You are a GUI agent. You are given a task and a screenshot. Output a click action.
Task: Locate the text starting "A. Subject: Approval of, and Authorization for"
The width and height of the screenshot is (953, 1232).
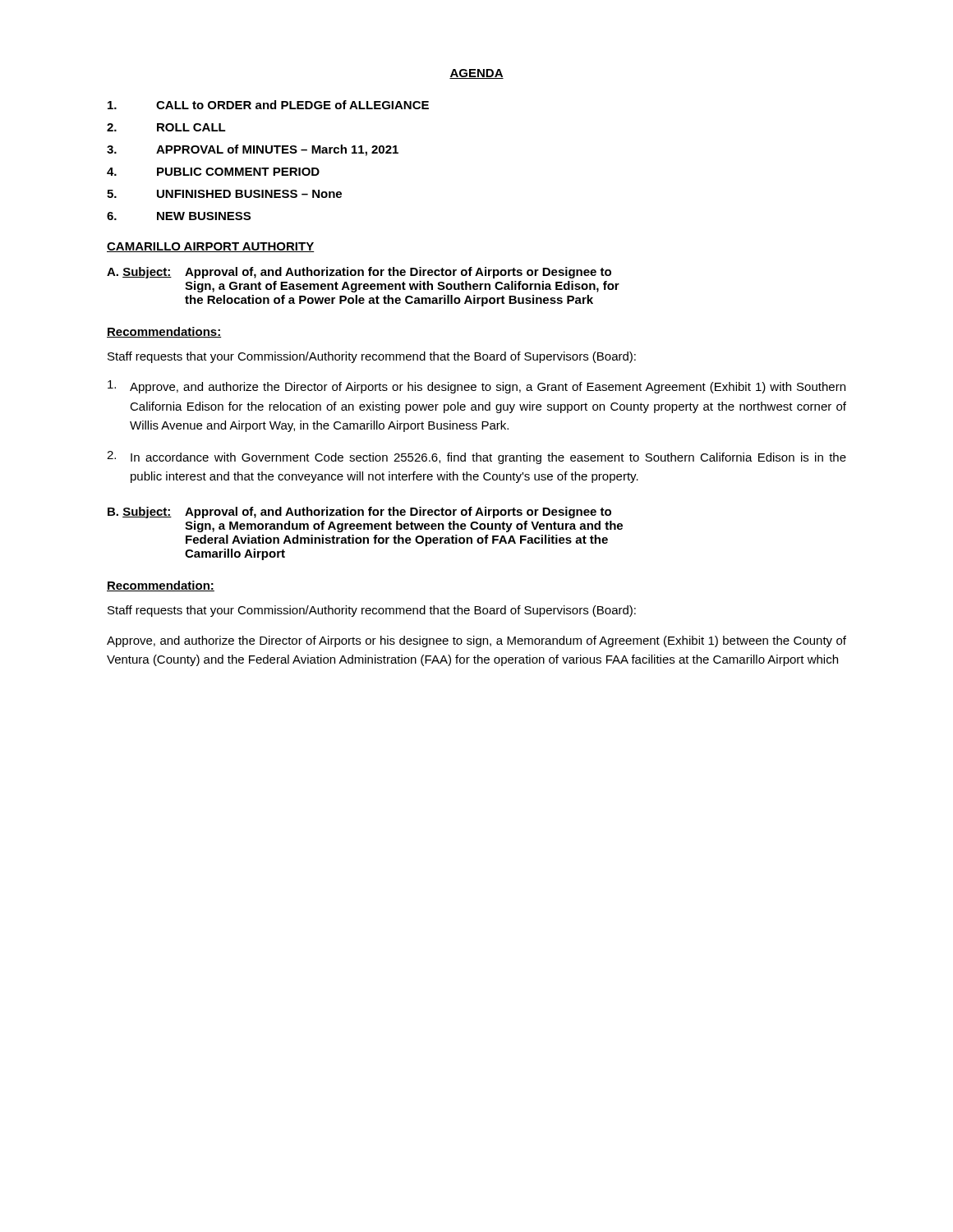[x=476, y=285]
